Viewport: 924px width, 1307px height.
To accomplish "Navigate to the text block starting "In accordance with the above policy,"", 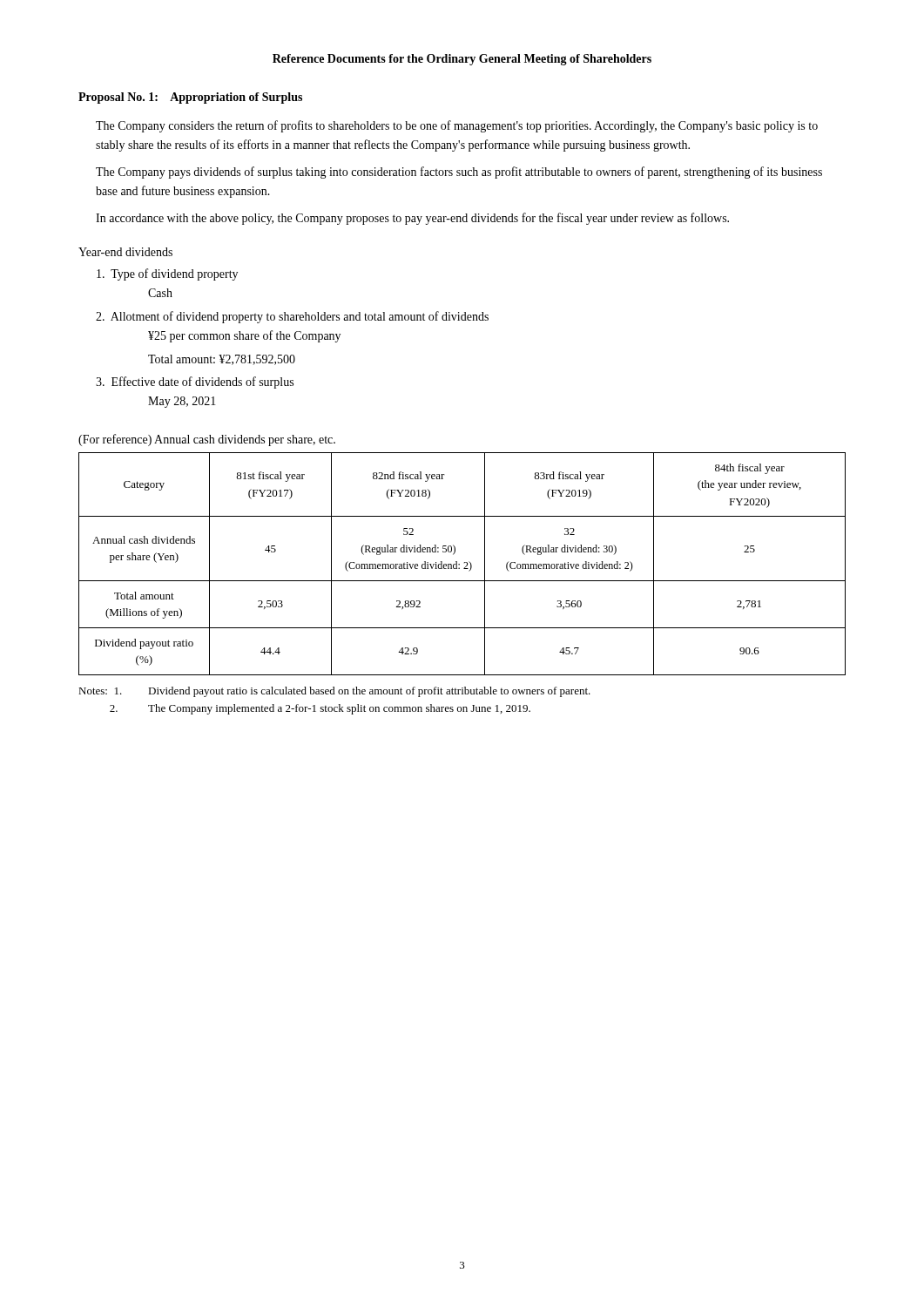I will (x=413, y=218).
